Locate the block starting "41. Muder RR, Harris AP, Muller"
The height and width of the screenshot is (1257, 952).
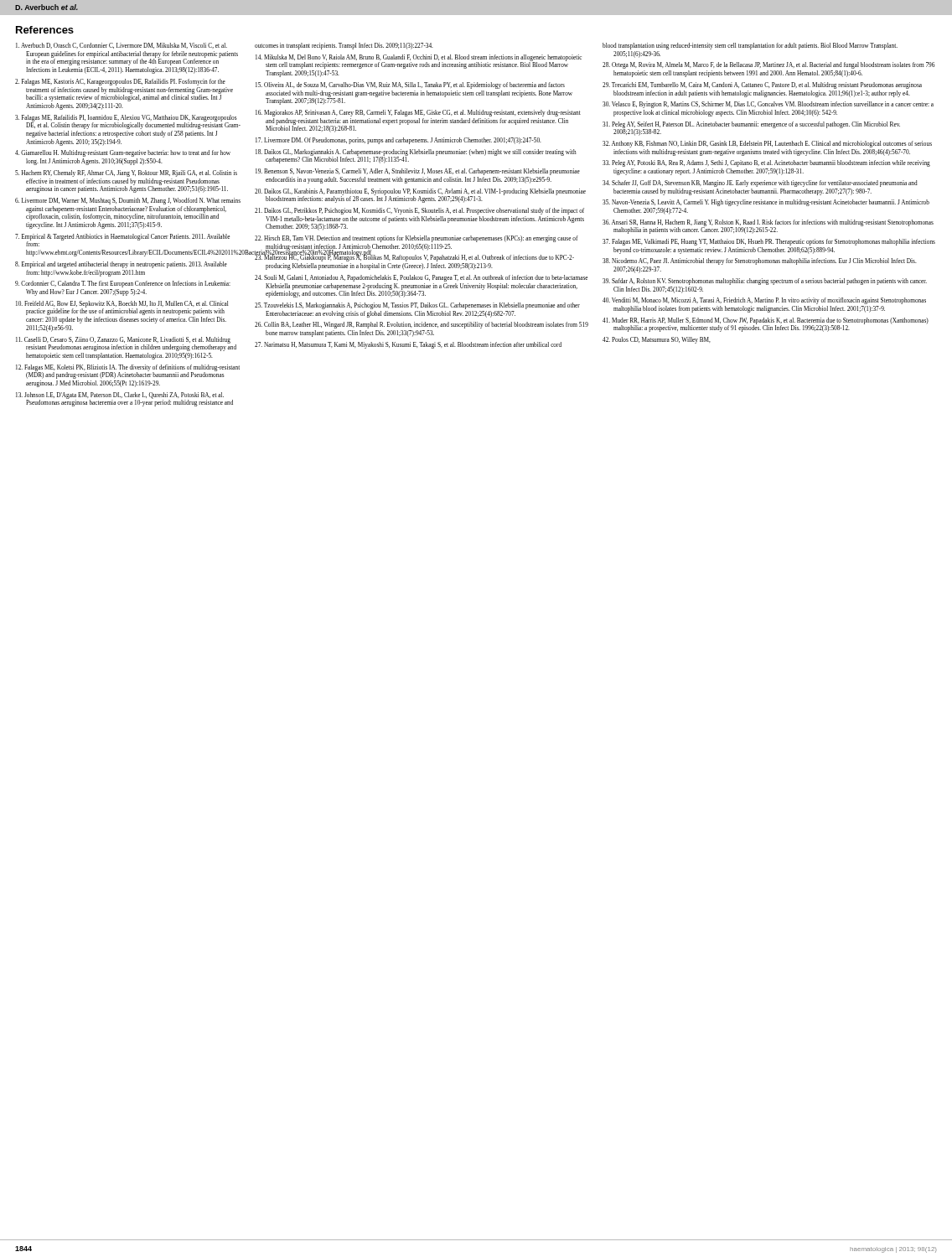pos(765,324)
